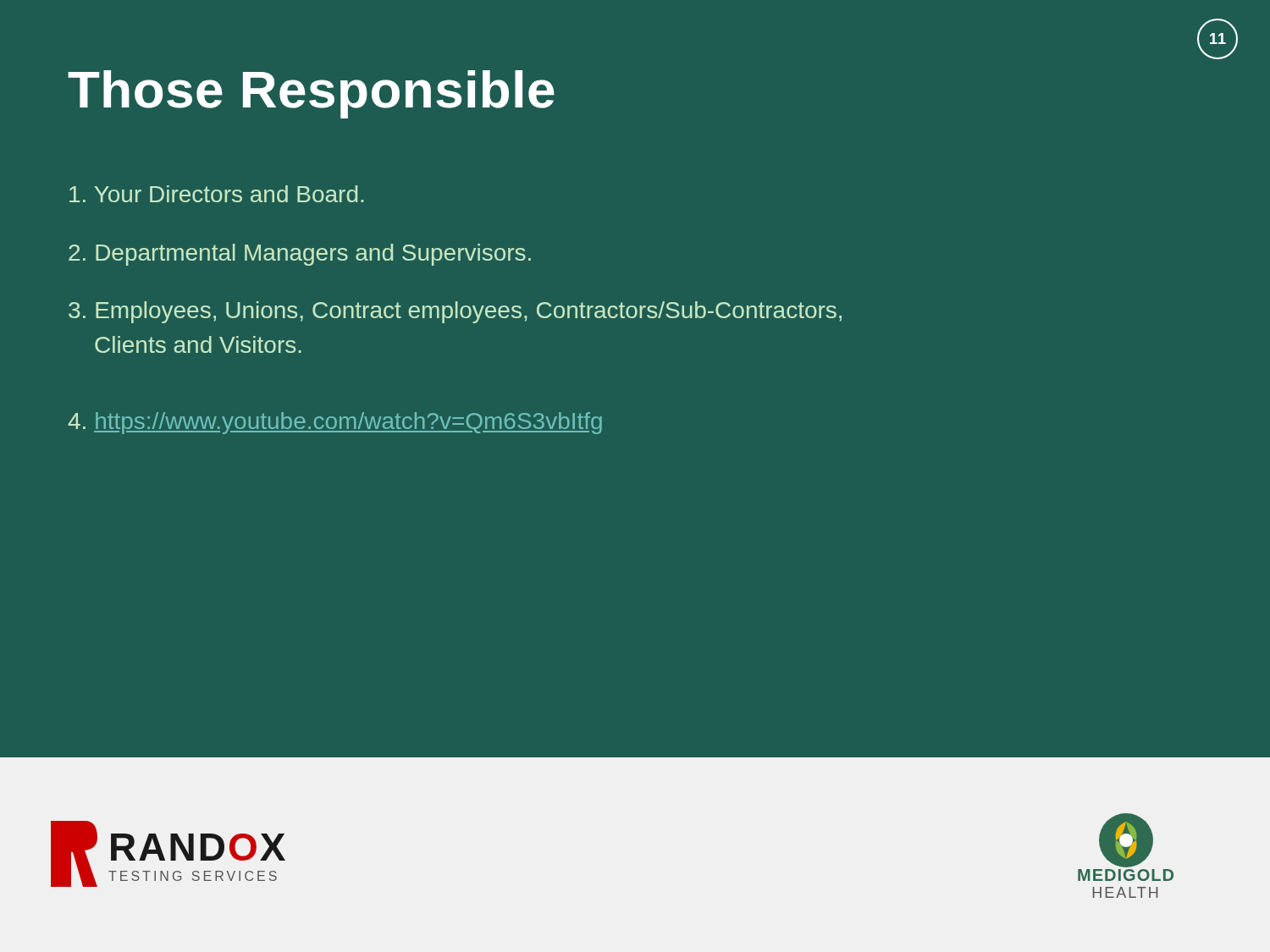Screen dimensions: 952x1270
Task: Point to the region starting "2. Departmental Managers and Supervisors."
Action: tap(300, 252)
